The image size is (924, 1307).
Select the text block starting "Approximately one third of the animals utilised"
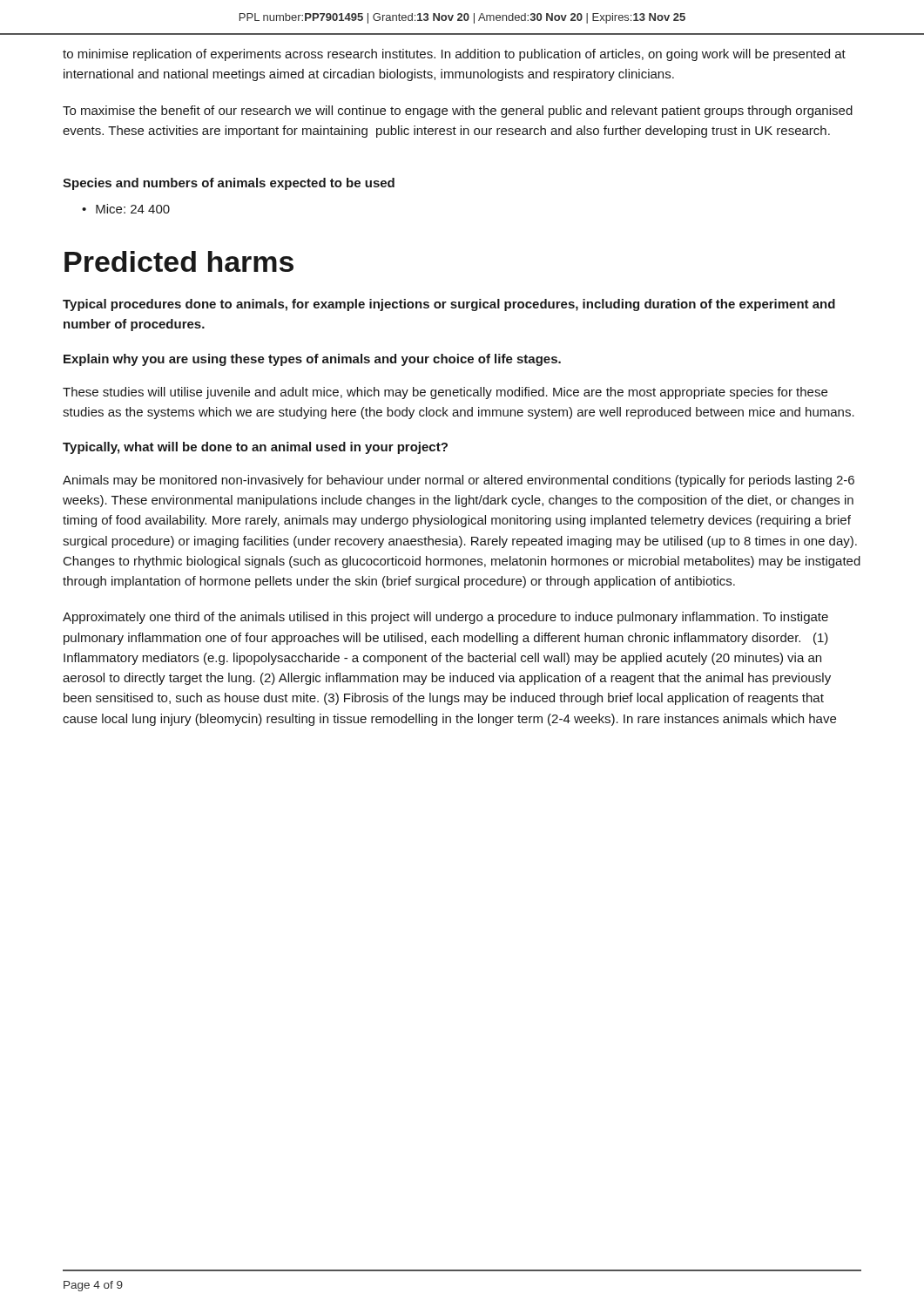click(450, 667)
